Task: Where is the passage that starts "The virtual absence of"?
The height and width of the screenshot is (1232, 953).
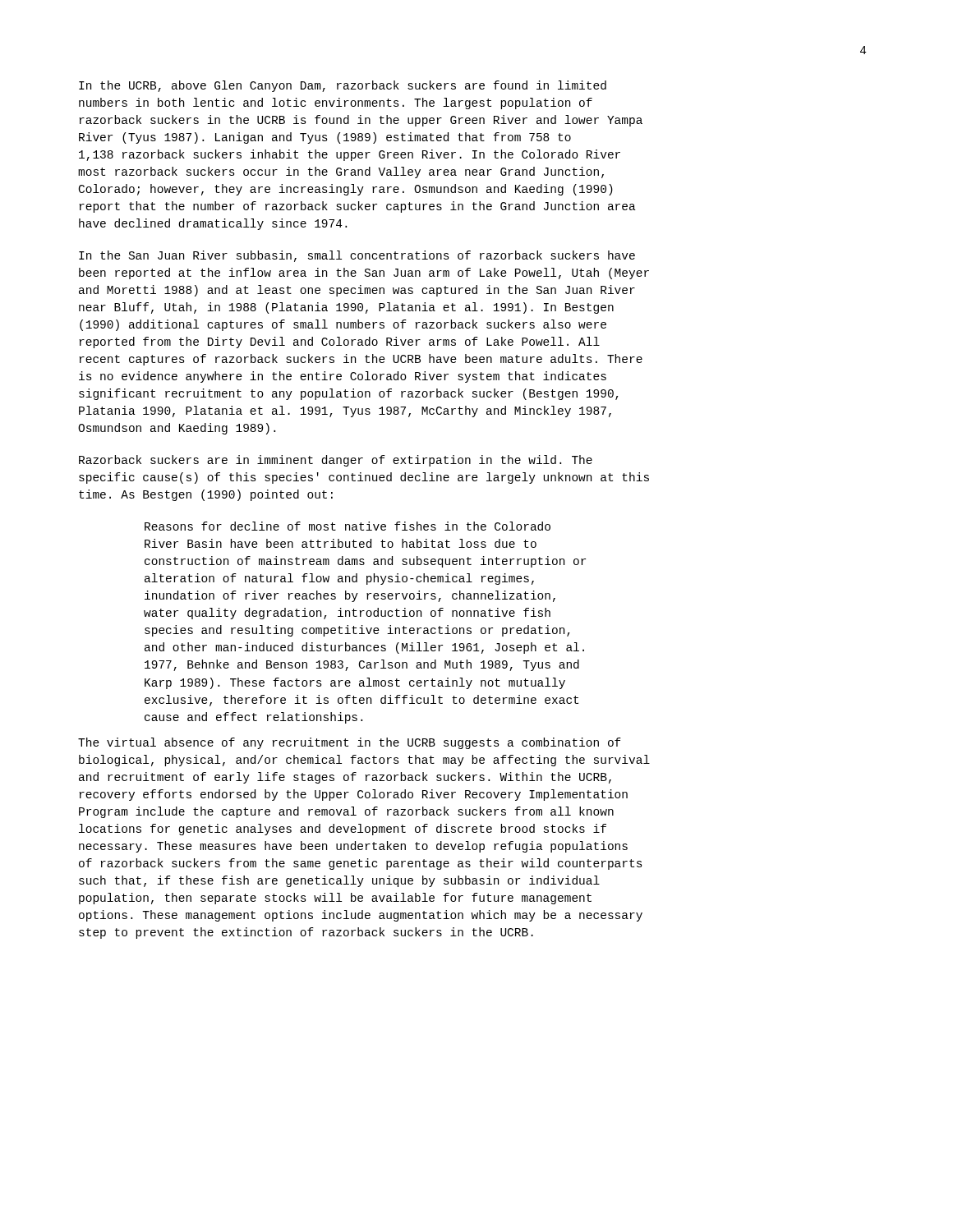Action: coord(364,838)
